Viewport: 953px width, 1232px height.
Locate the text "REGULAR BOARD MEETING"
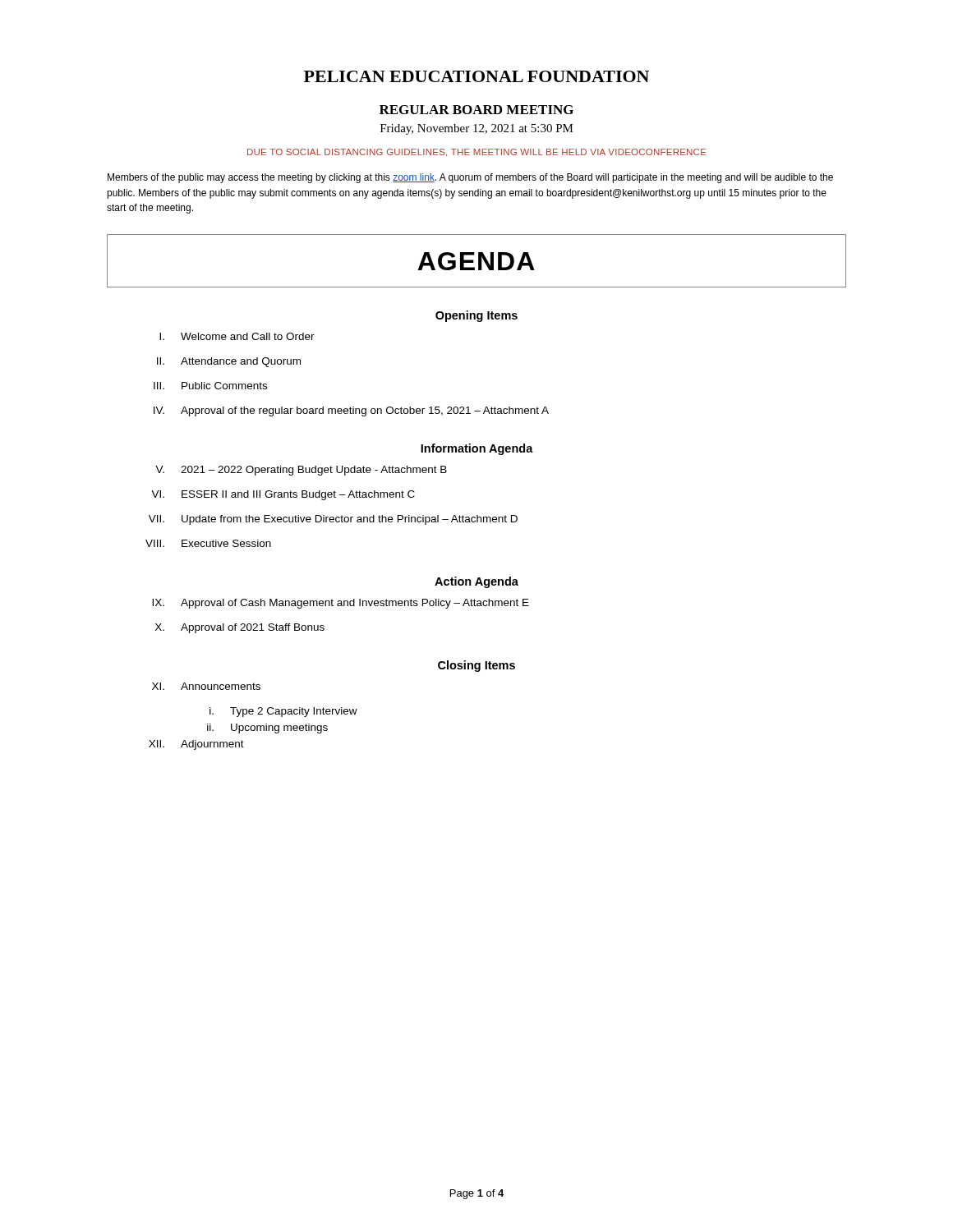[x=476, y=110]
